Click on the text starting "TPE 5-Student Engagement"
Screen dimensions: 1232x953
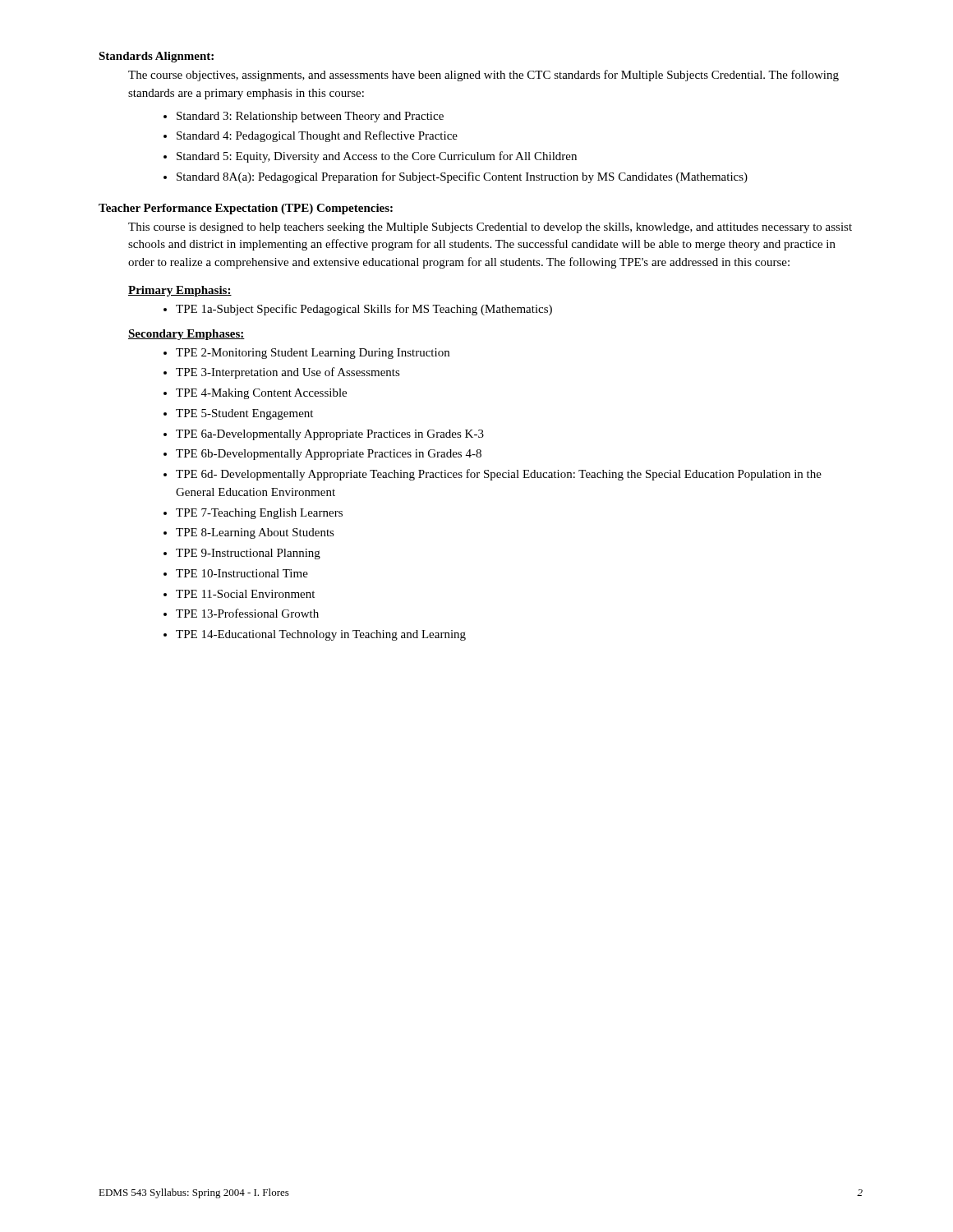[245, 413]
